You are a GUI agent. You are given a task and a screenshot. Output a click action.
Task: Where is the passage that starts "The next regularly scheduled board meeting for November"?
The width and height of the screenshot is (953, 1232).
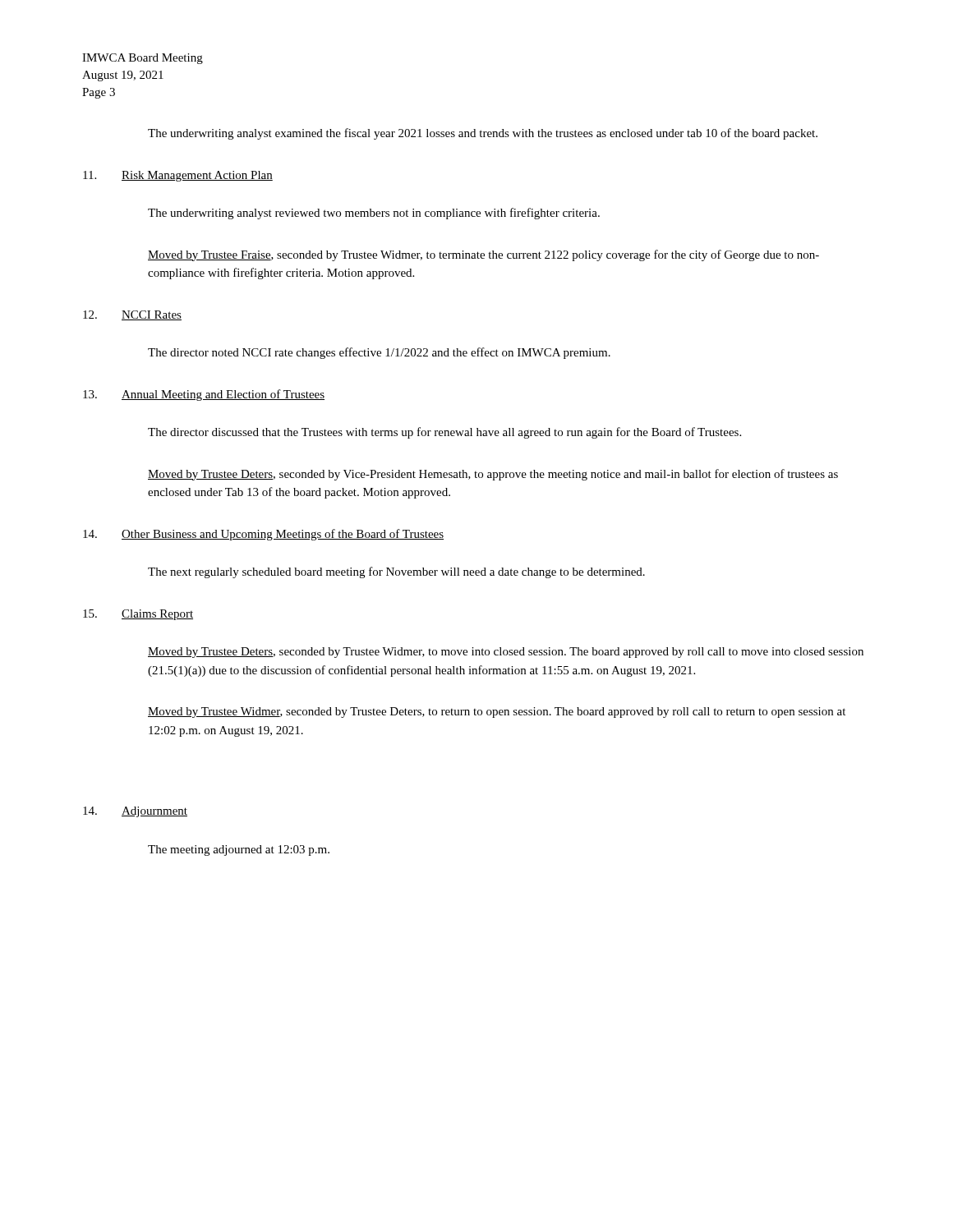pos(397,572)
